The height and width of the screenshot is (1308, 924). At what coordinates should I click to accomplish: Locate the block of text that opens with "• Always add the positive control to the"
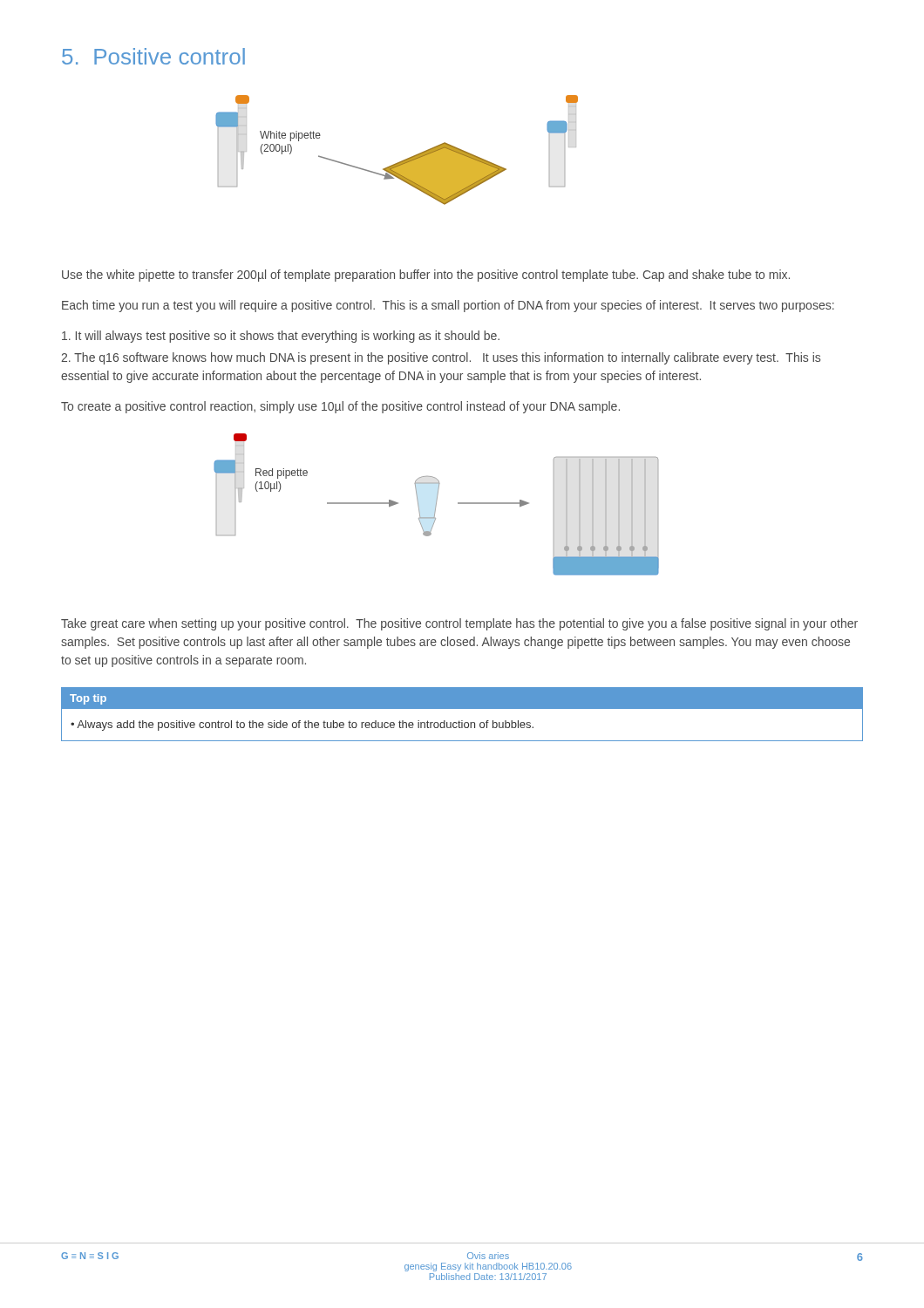[303, 724]
